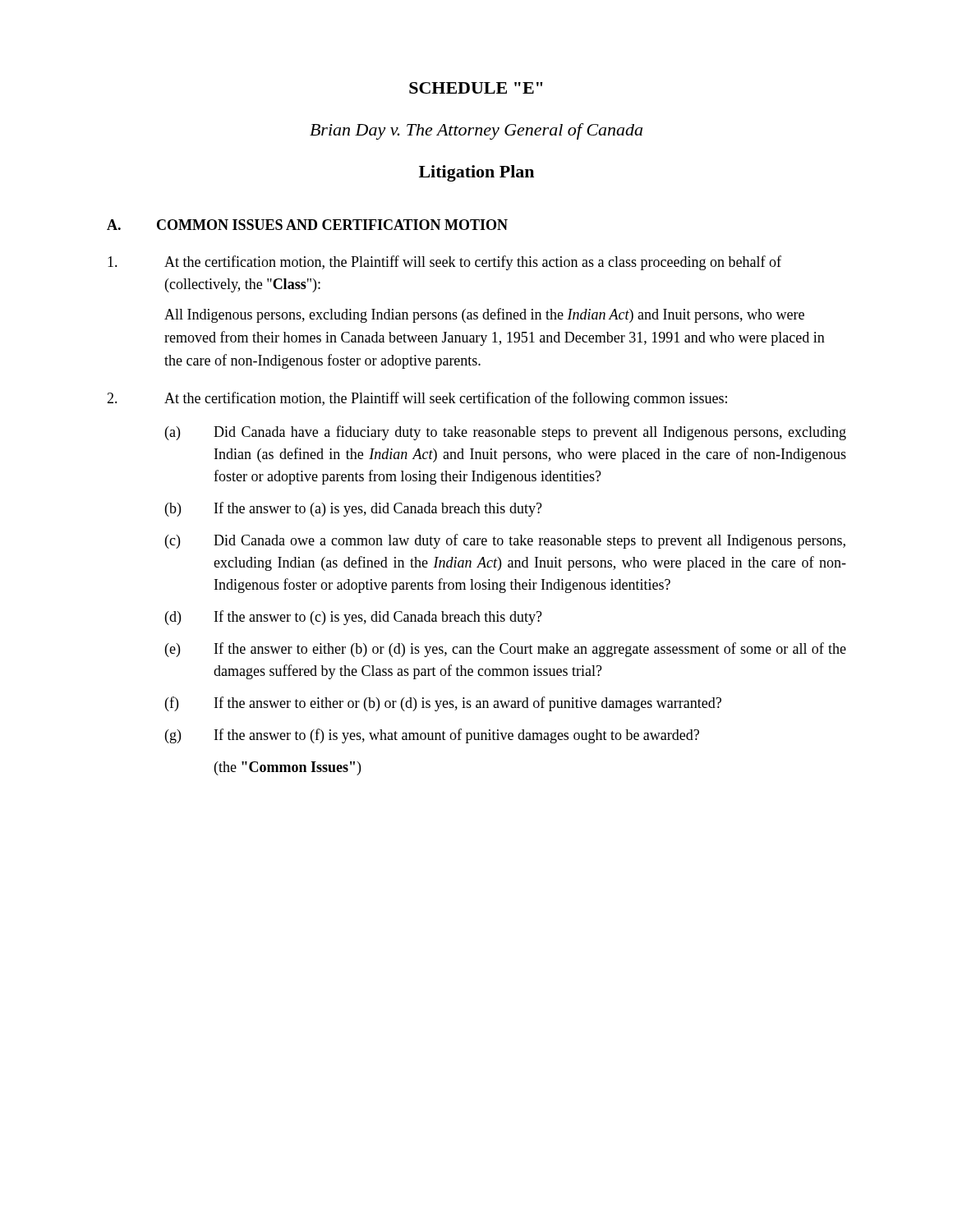The image size is (953, 1232).
Task: Click on the text block that reads "All Indigenous persons, excluding Indian"
Action: click(494, 338)
